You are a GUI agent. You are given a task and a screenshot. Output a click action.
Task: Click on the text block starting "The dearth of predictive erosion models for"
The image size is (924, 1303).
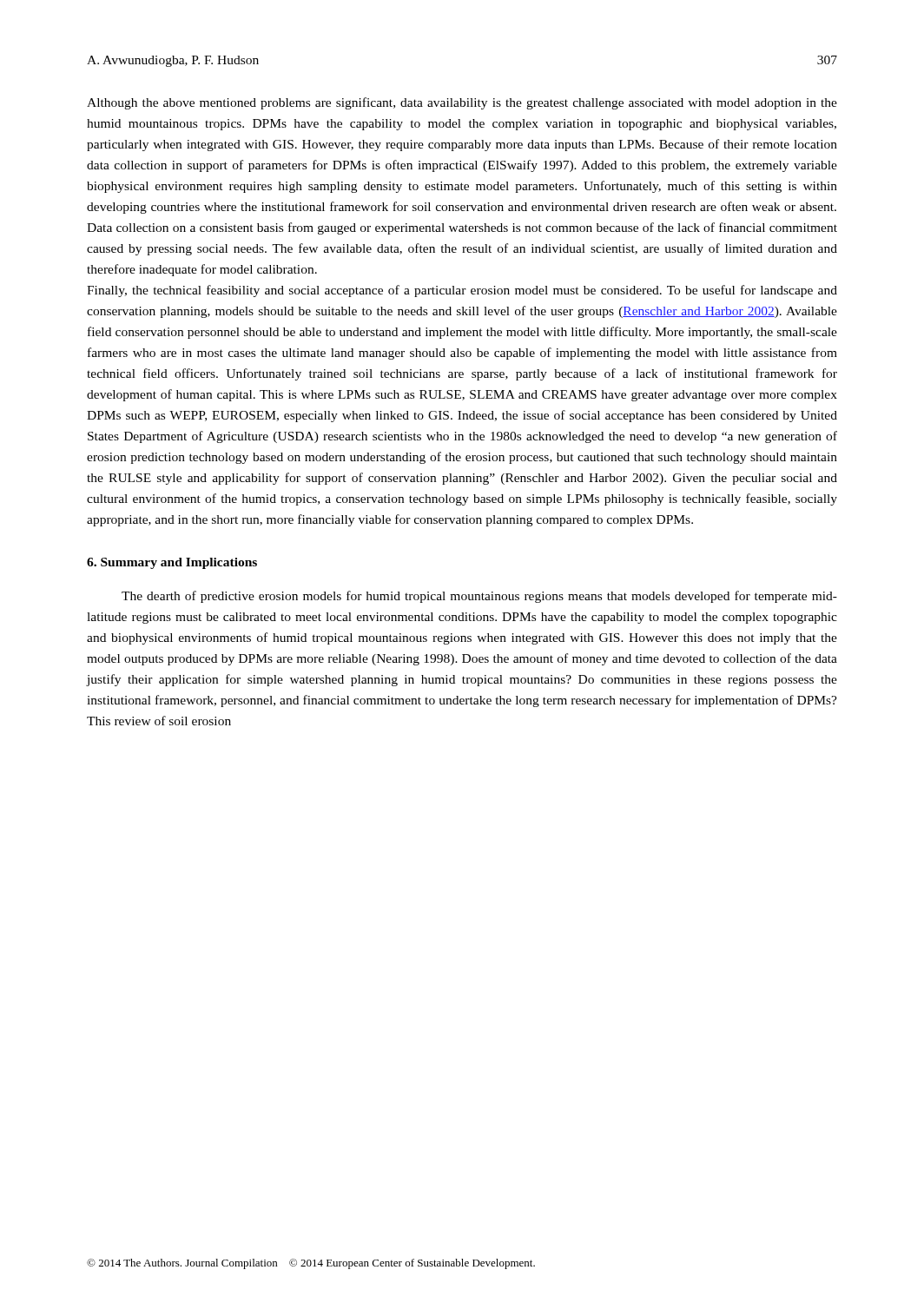tap(462, 659)
